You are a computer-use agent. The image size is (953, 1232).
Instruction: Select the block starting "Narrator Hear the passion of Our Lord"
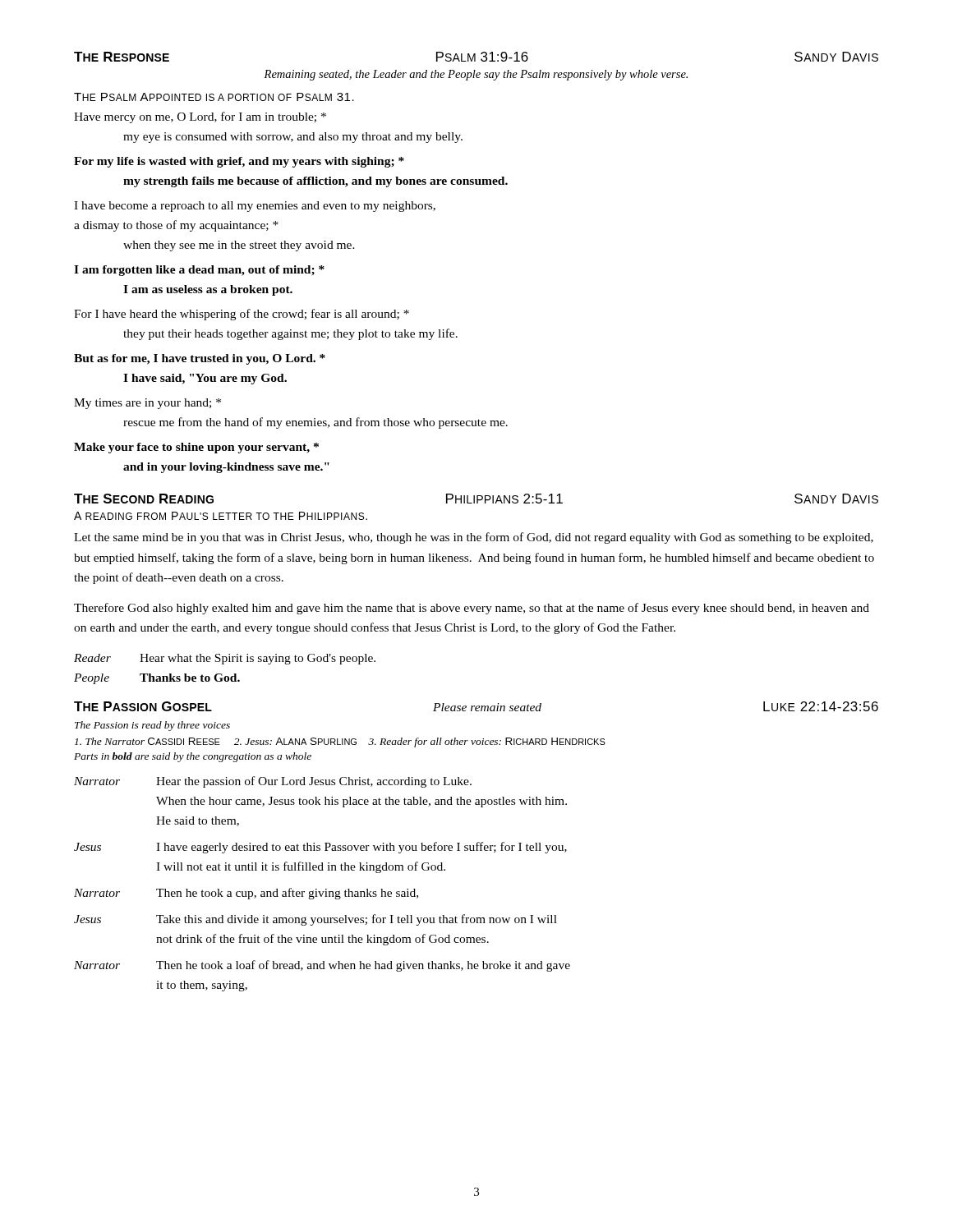pyautogui.click(x=476, y=801)
